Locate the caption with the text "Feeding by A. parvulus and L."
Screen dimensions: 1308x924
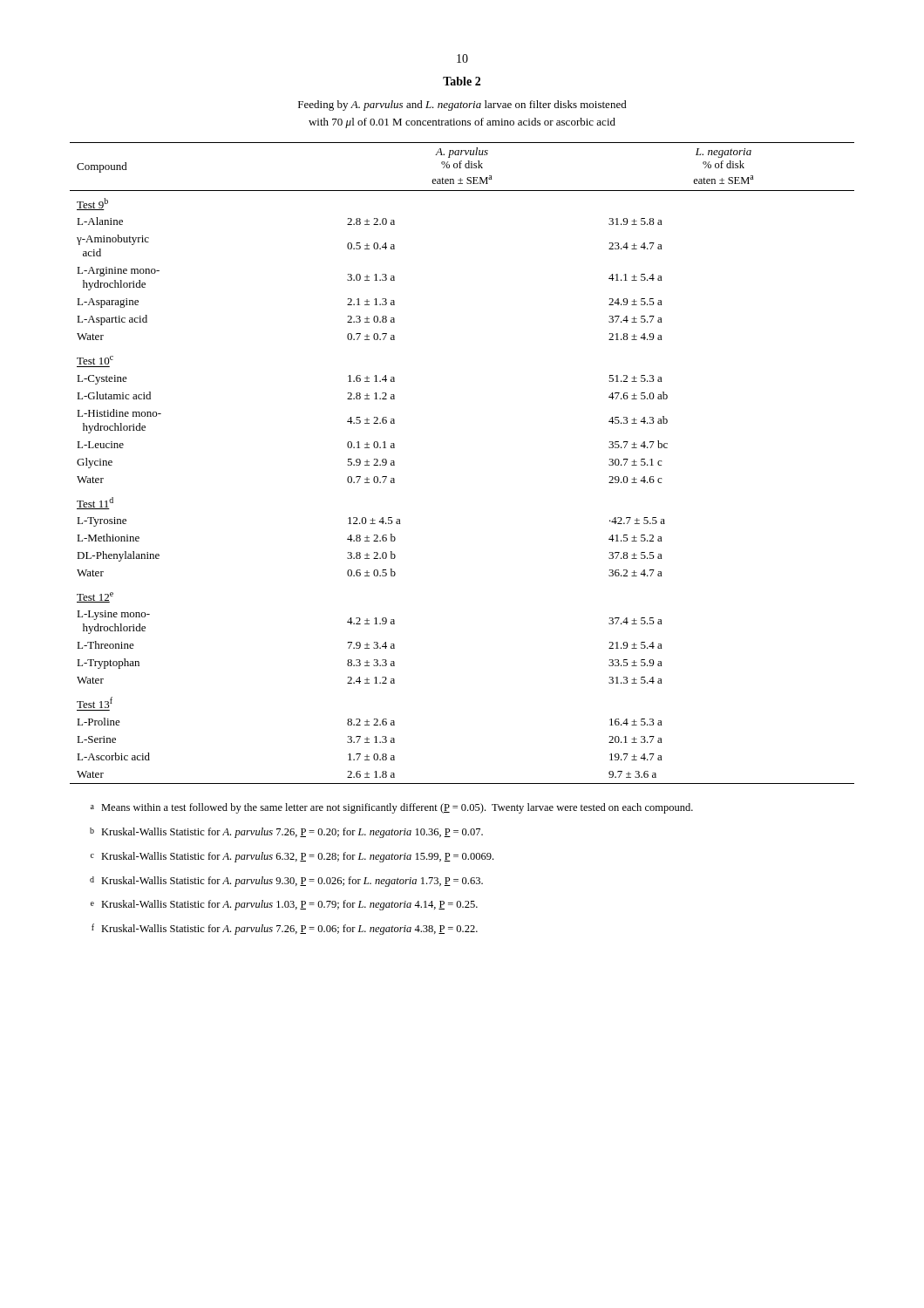(x=462, y=113)
